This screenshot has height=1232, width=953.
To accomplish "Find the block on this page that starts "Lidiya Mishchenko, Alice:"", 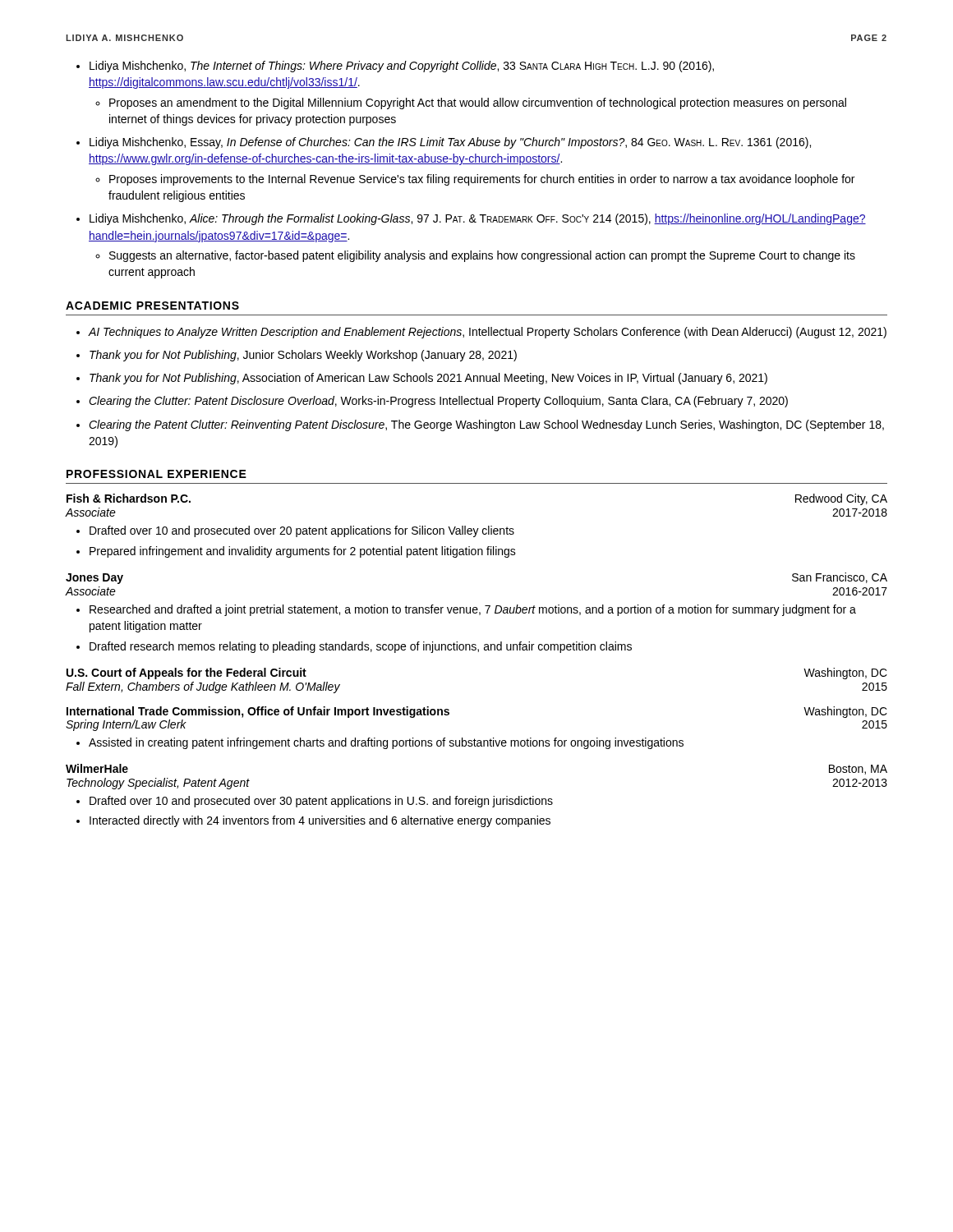I will (488, 246).
